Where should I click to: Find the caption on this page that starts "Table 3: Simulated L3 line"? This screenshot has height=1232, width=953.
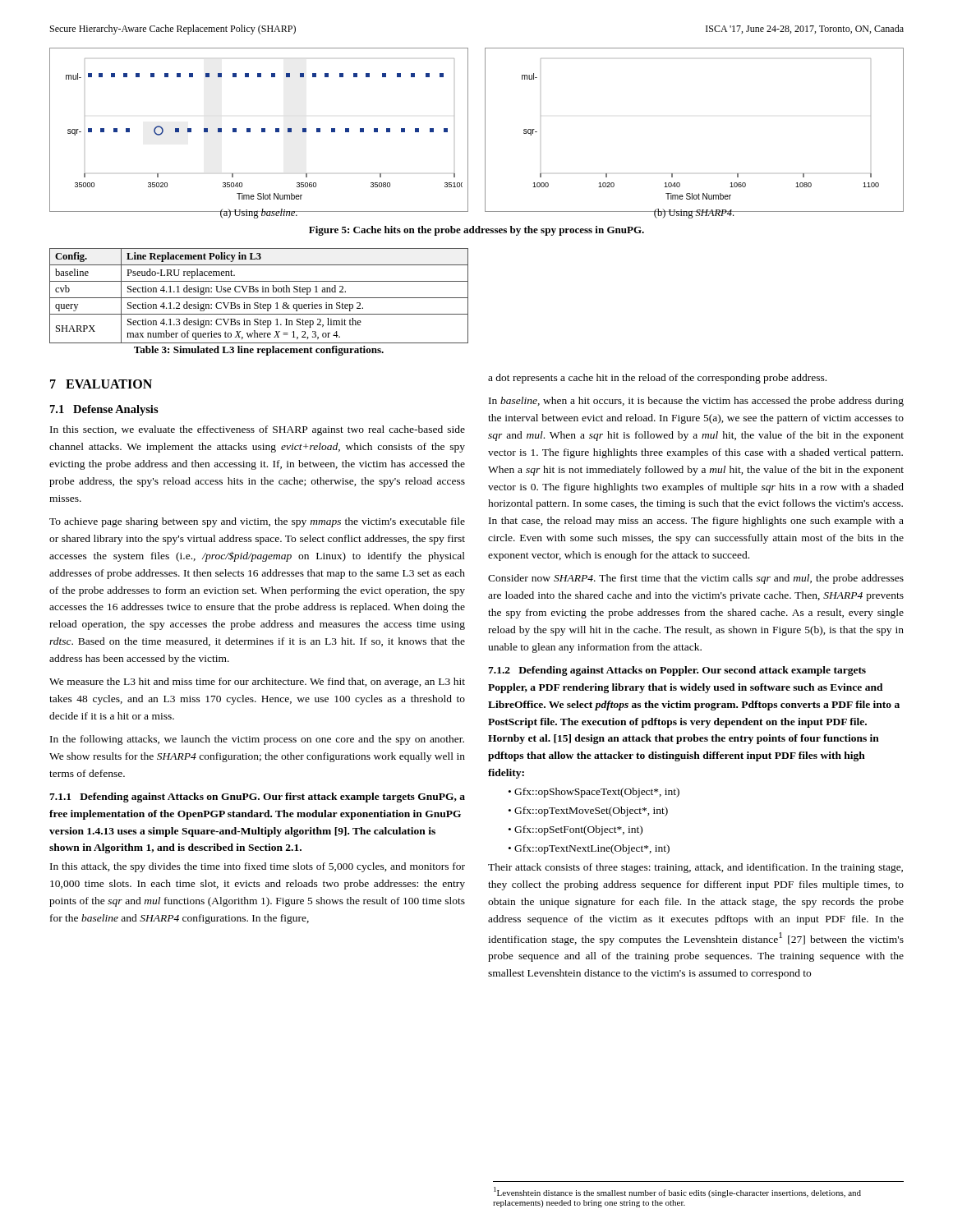pos(259,350)
